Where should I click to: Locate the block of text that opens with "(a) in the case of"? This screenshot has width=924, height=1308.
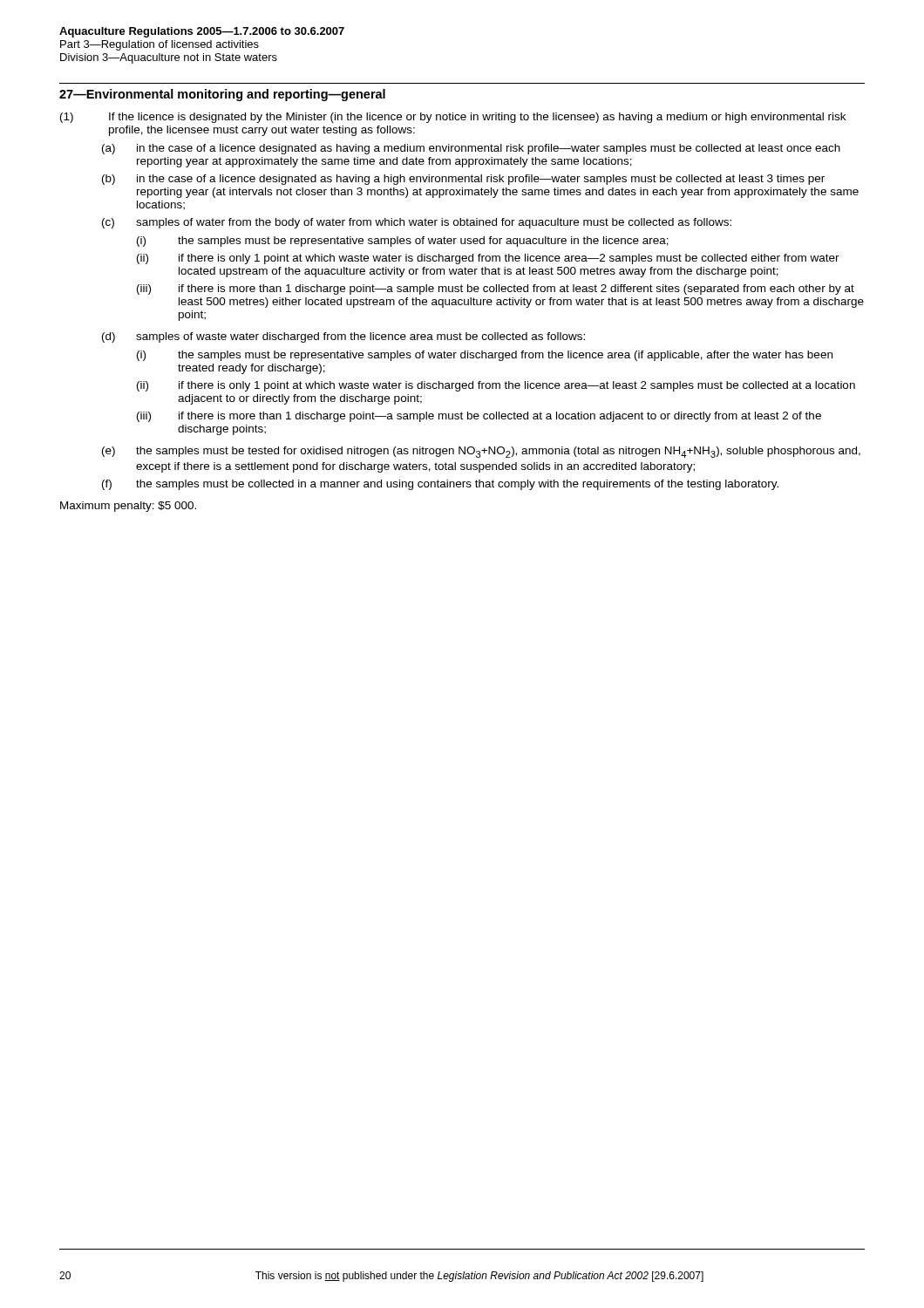point(483,154)
